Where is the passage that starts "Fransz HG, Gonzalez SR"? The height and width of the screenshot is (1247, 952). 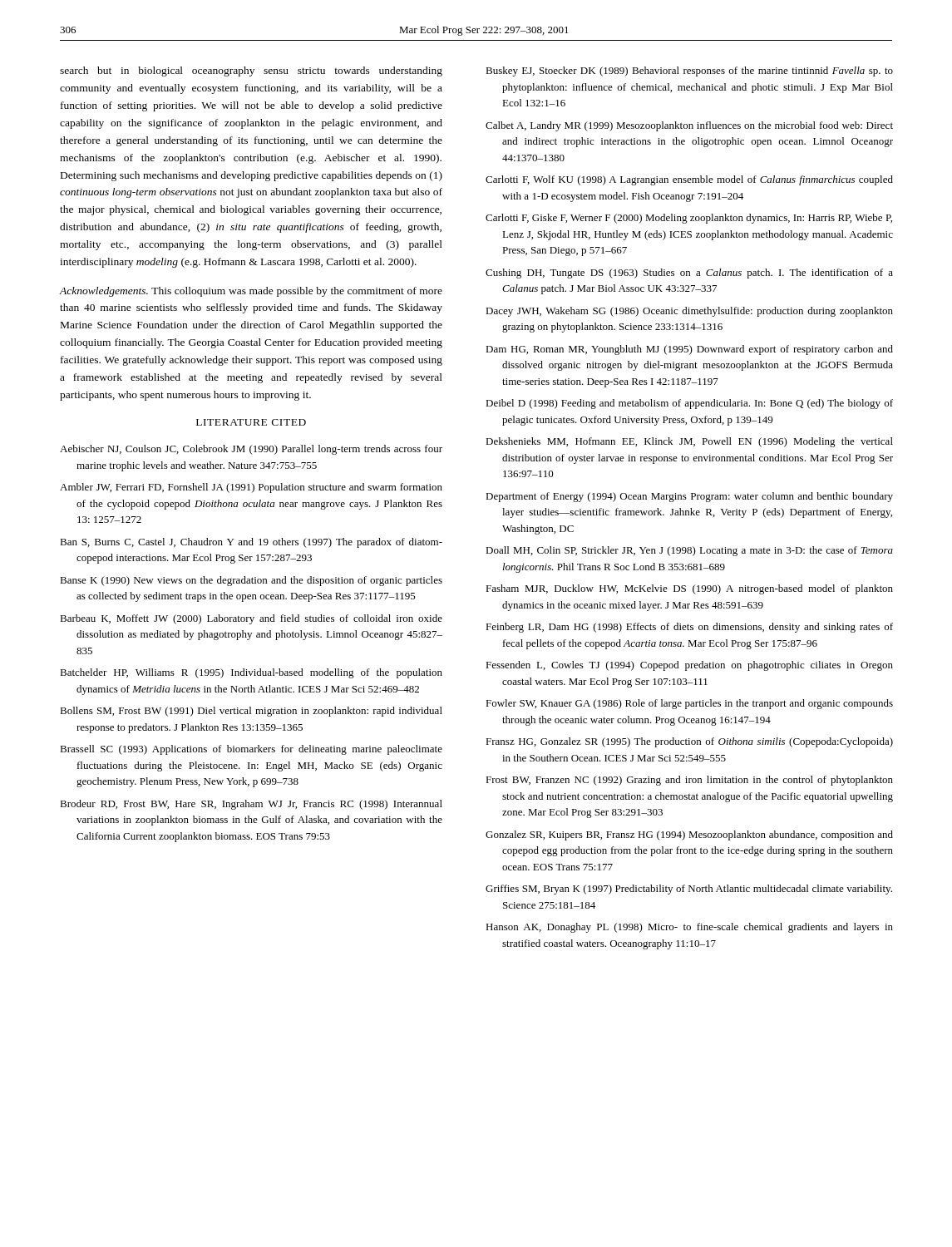coord(689,749)
